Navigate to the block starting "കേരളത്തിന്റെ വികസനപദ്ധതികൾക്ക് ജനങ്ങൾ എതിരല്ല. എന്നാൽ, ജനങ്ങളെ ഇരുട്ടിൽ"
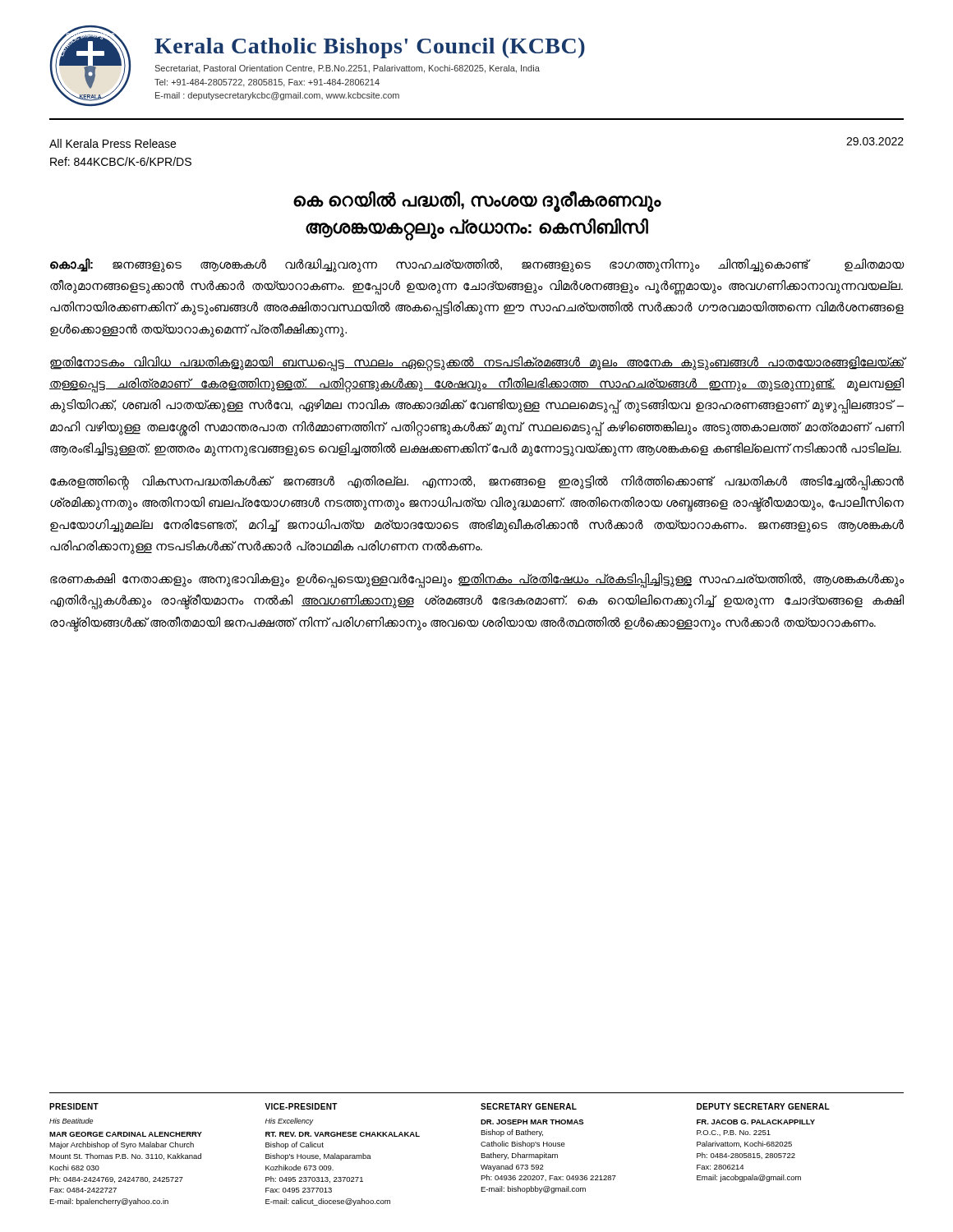 (x=476, y=513)
